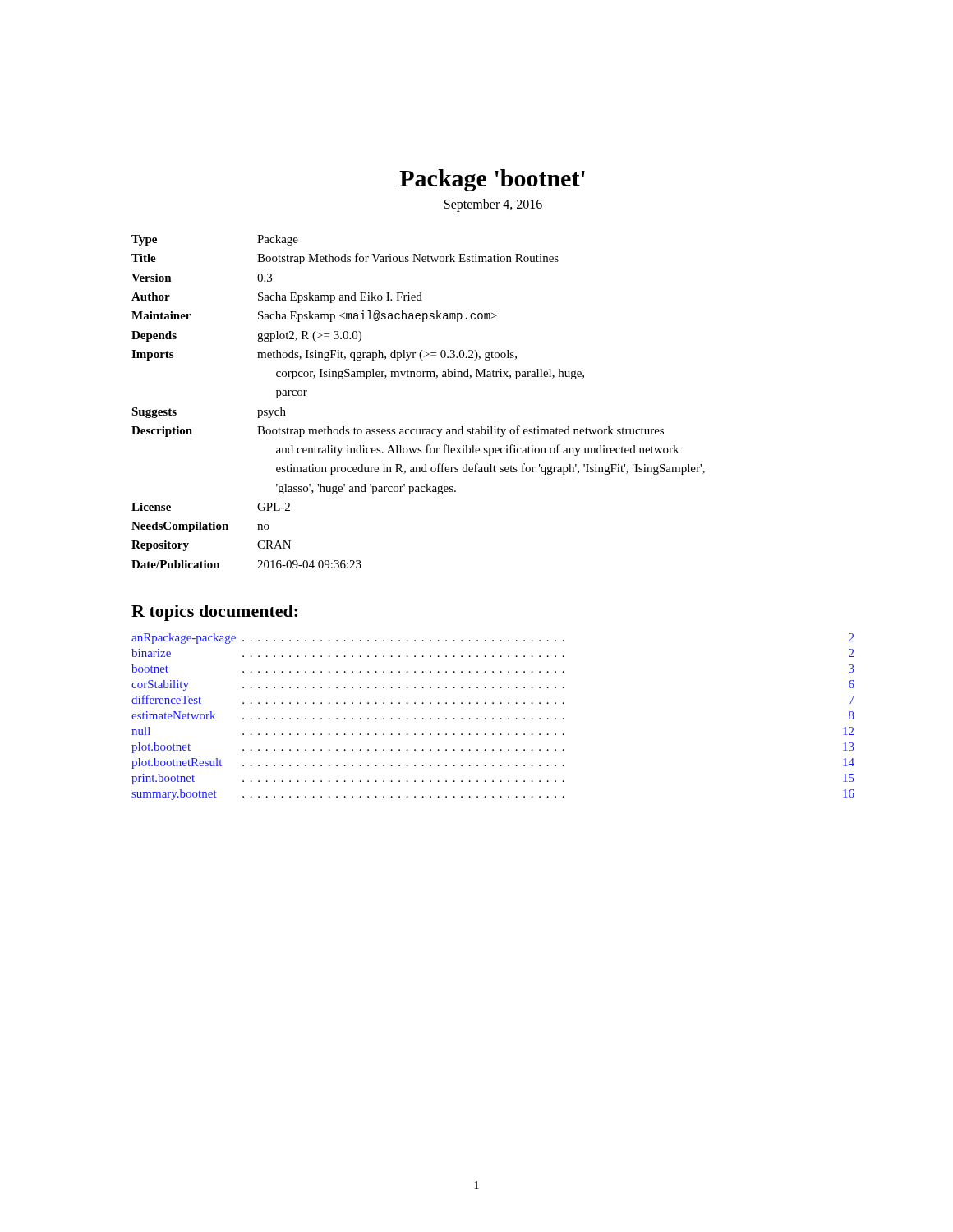The width and height of the screenshot is (953, 1232).
Task: Click on the block starting "Date/Publication 2016-09-04 09:36:23"
Action: [x=186, y=564]
